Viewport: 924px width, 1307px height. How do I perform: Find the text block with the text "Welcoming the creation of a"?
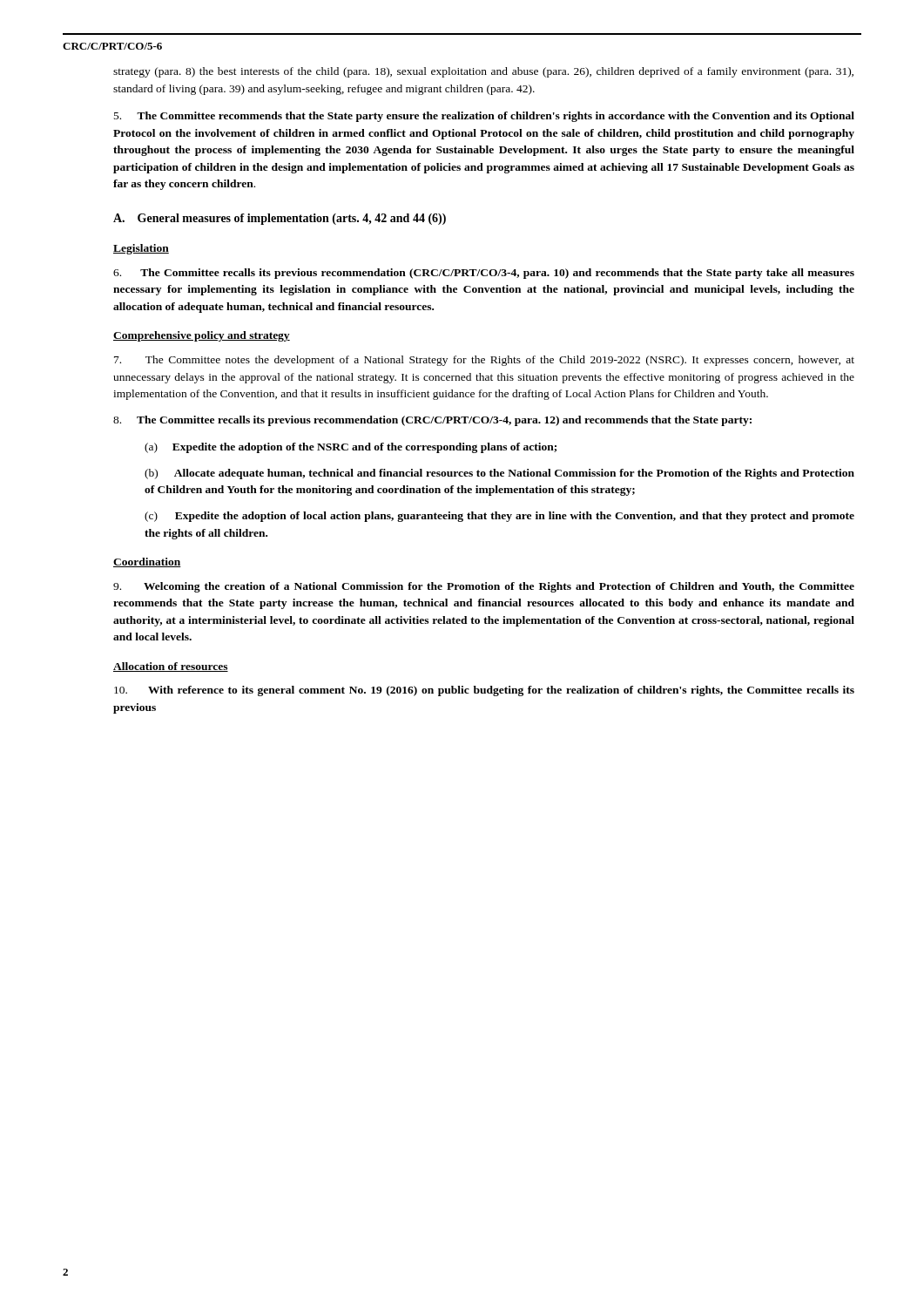[x=484, y=611]
